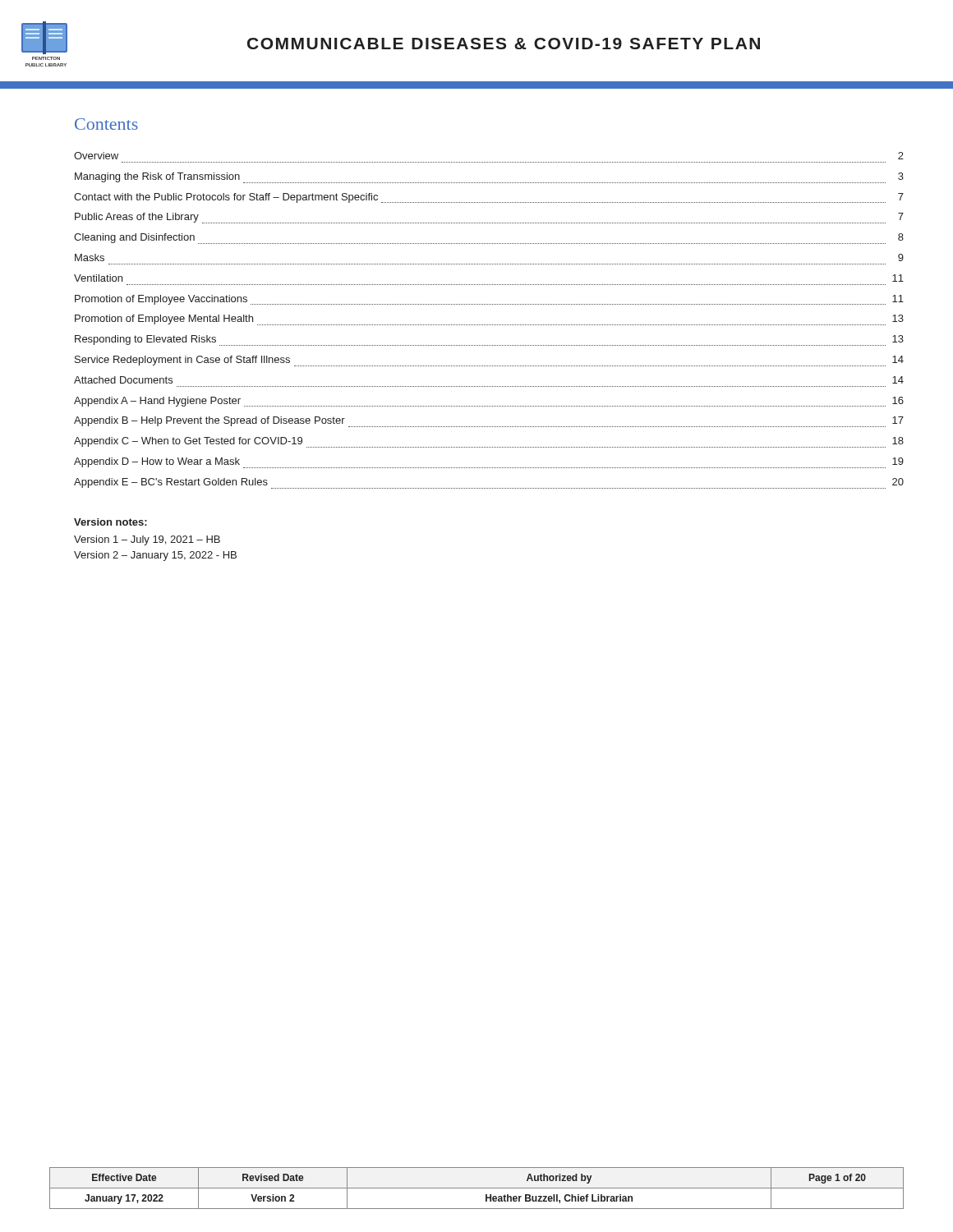Find the text block containing "Version 1 – July 19, 2021 –"

coord(147,539)
